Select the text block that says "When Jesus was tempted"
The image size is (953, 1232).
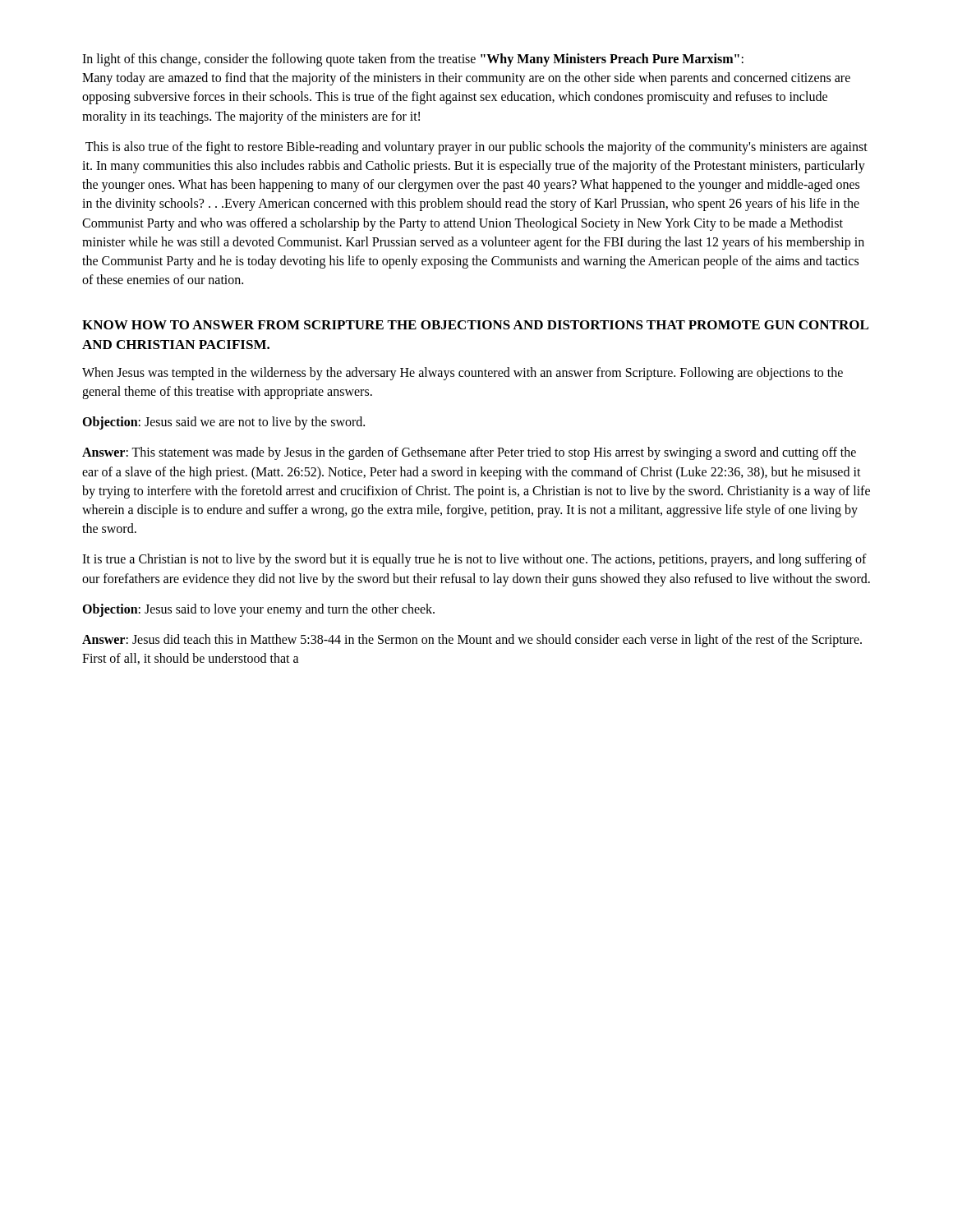click(463, 382)
